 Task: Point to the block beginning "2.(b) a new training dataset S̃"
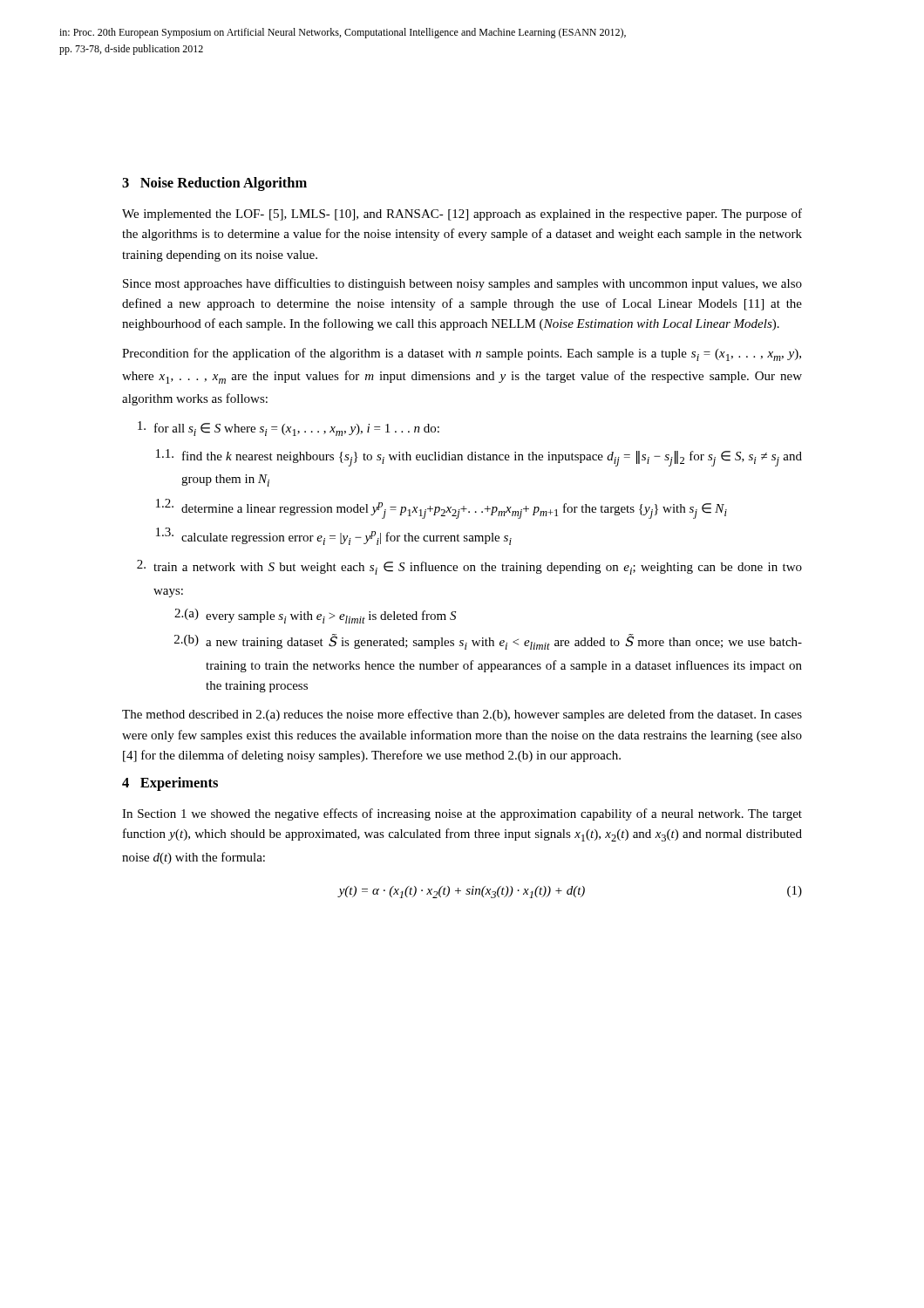pyautogui.click(x=481, y=664)
